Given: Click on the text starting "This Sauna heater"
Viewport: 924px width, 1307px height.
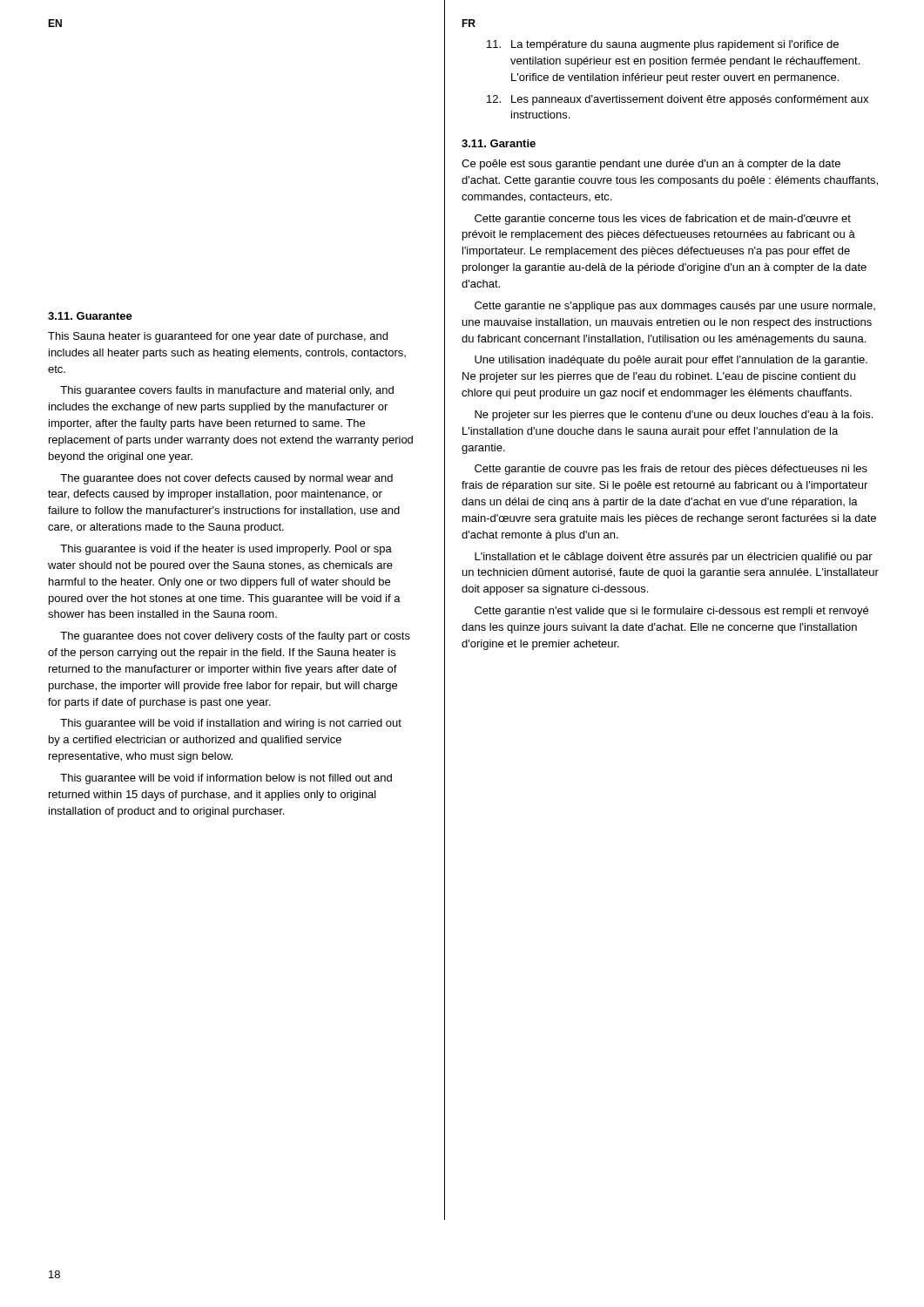Looking at the screenshot, I should [231, 353].
